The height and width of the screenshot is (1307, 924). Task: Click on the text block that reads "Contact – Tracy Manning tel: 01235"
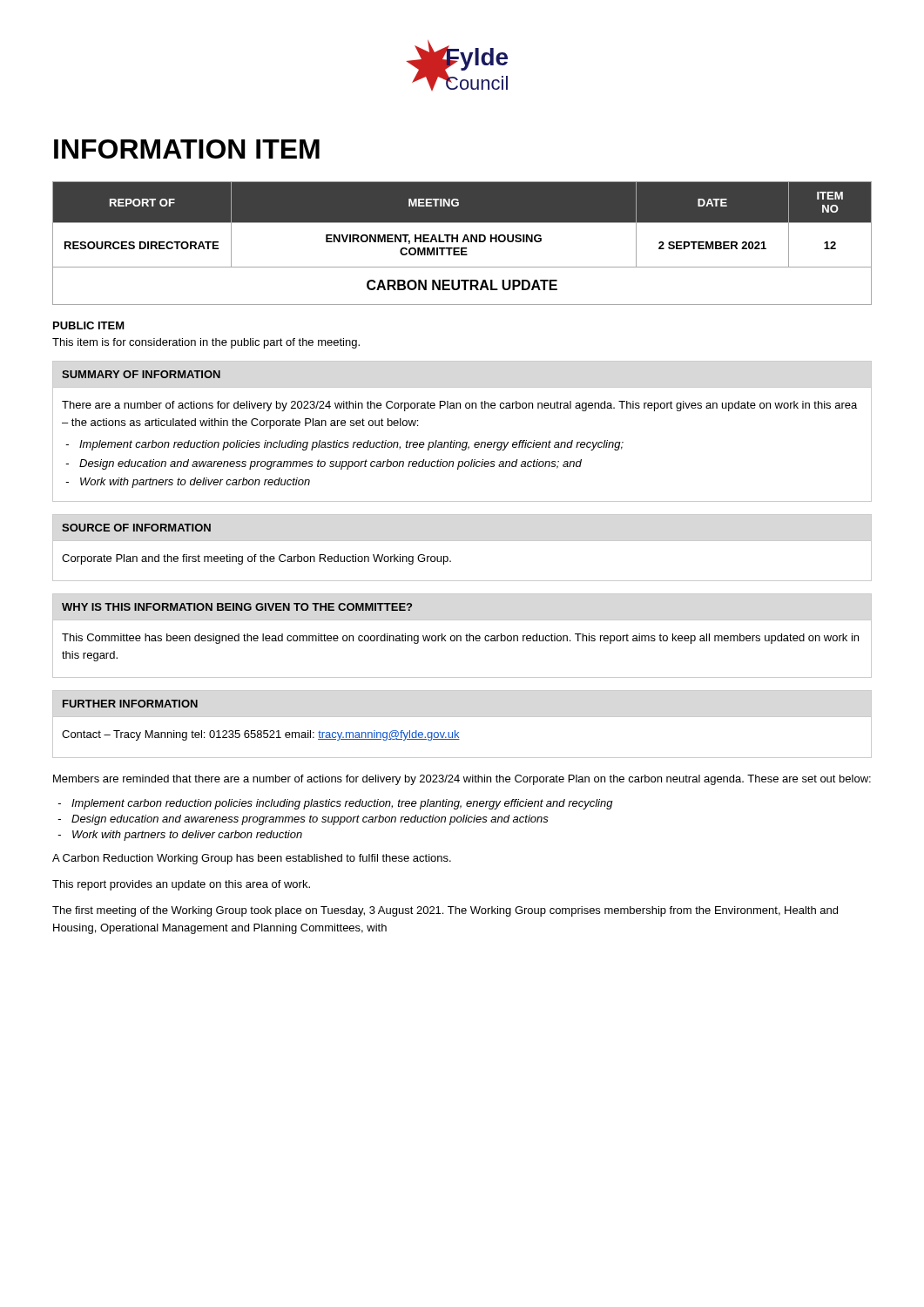(261, 734)
